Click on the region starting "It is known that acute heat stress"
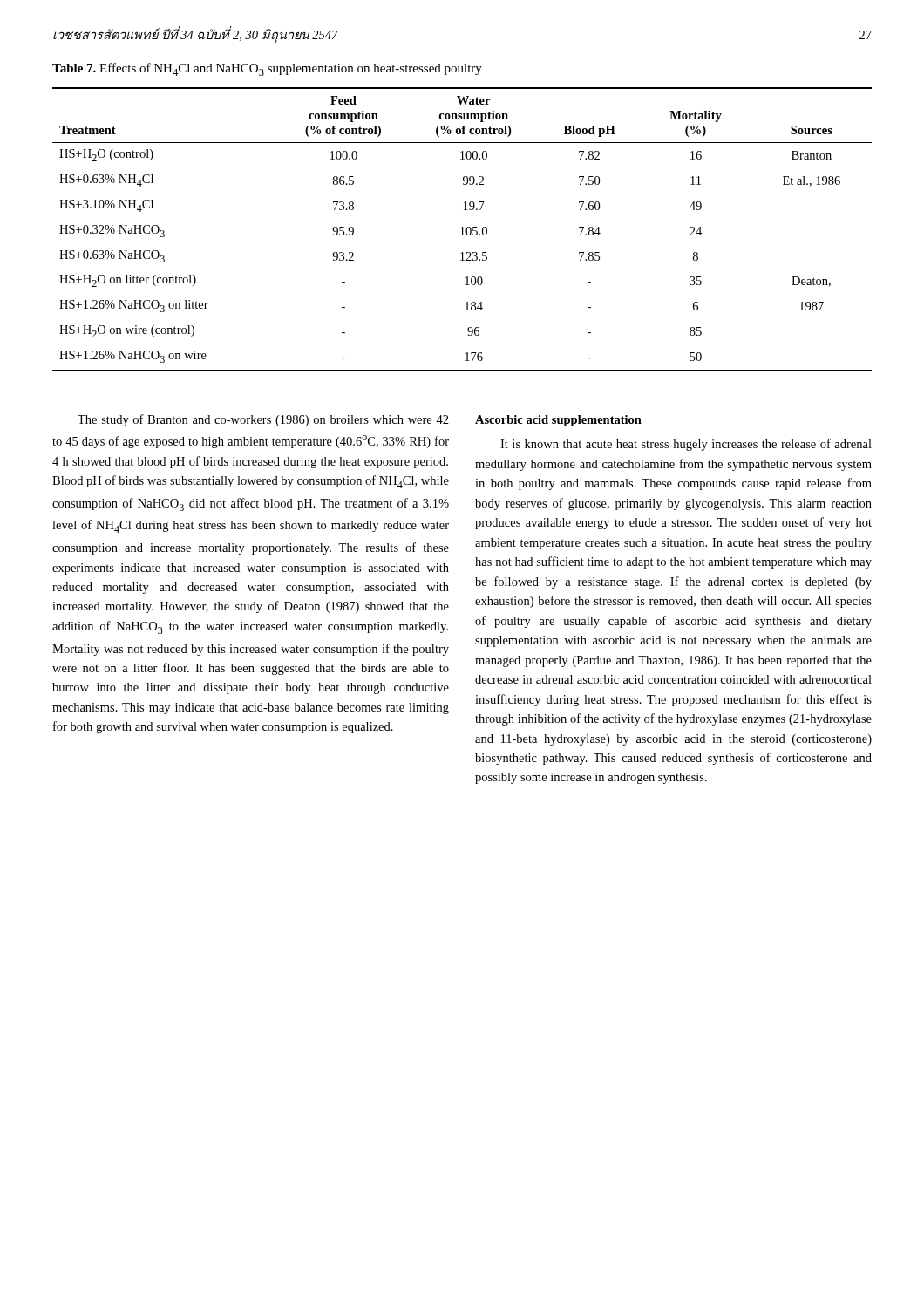 673,611
